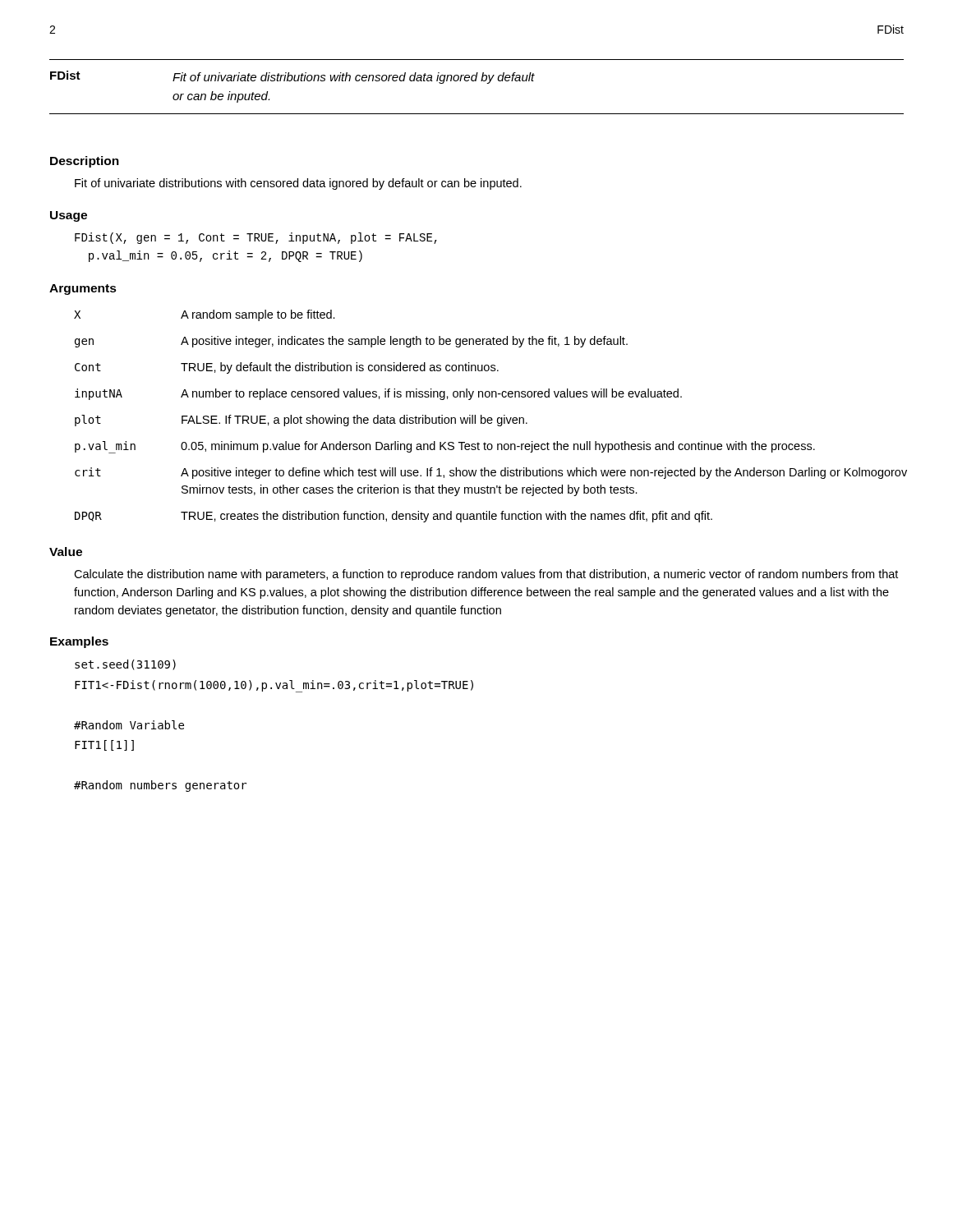Select the title
The height and width of the screenshot is (1232, 953).
click(x=65, y=75)
